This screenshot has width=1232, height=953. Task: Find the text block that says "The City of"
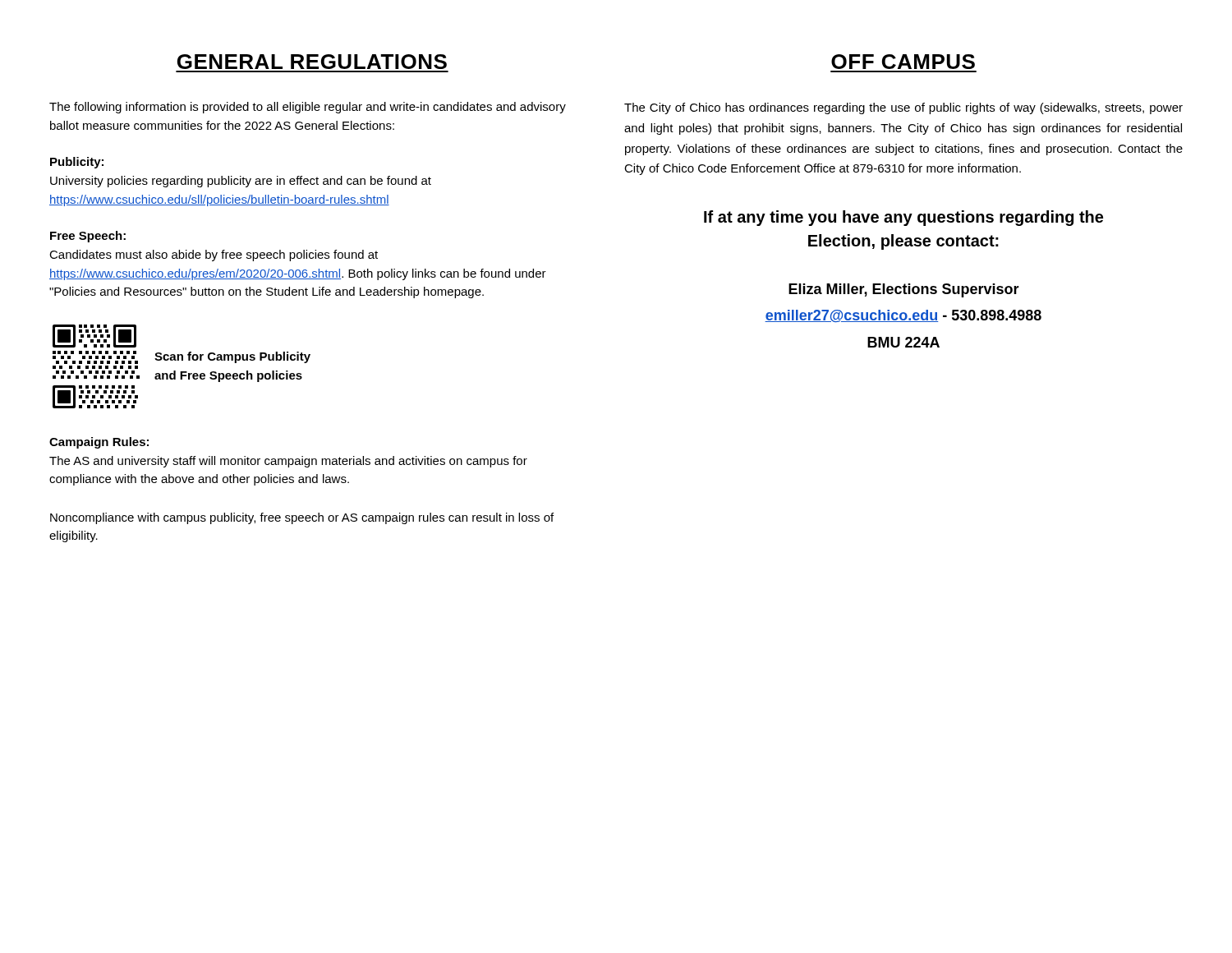coord(903,138)
